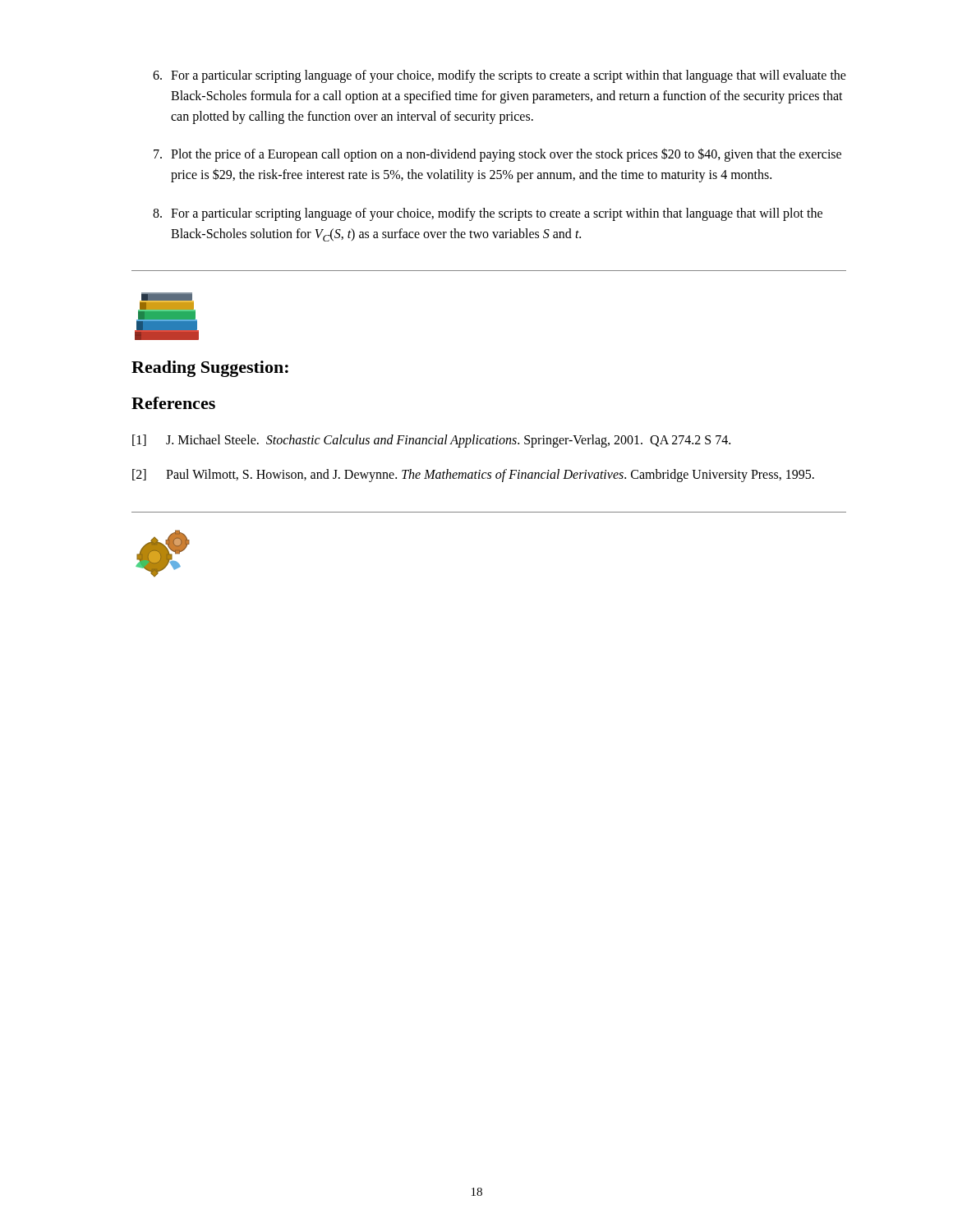
Task: Locate the block of text that opens with "8. For a"
Action: 489,225
